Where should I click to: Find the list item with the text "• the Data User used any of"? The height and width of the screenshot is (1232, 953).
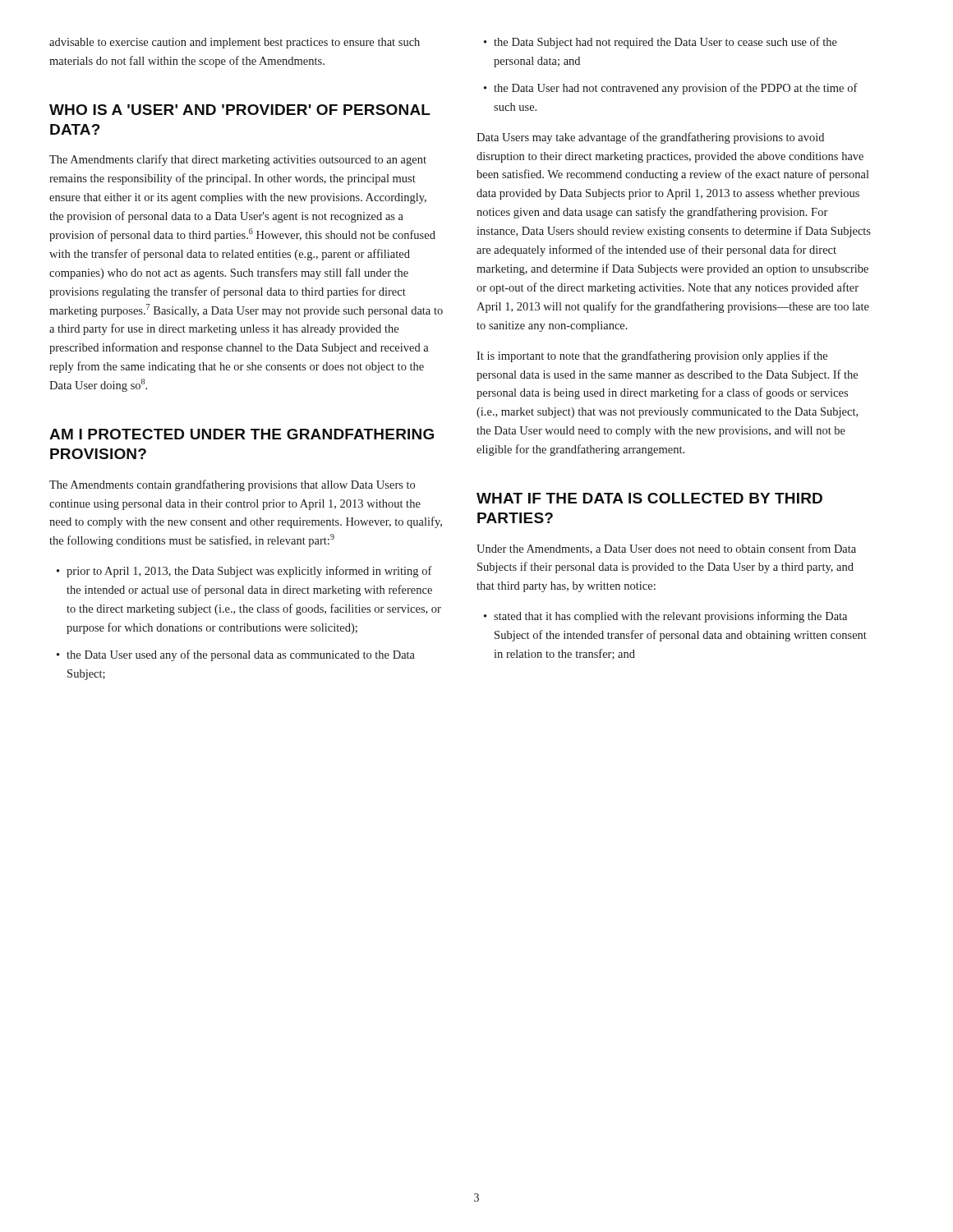pyautogui.click(x=250, y=664)
